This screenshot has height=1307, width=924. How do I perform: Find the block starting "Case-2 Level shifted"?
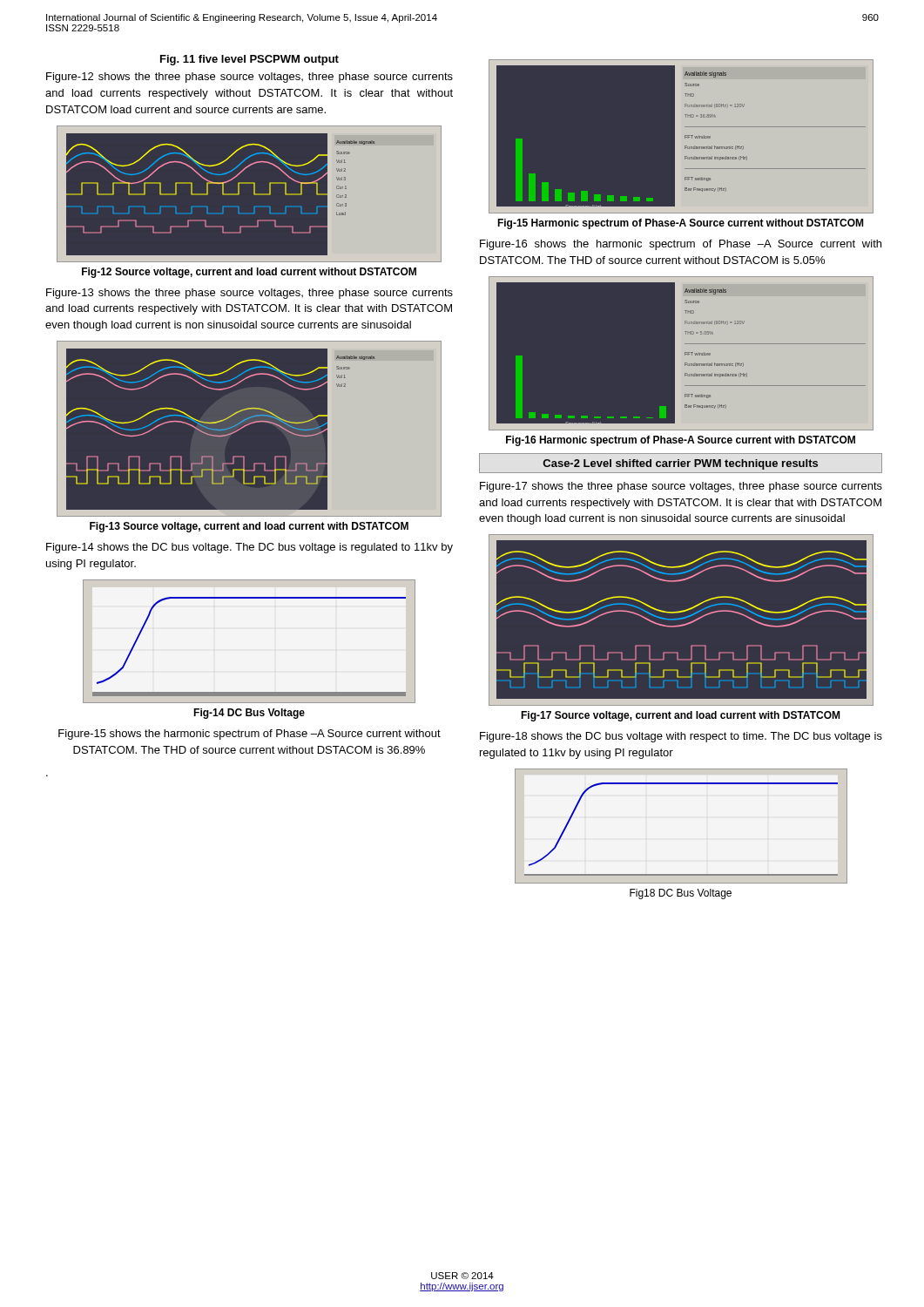(681, 463)
